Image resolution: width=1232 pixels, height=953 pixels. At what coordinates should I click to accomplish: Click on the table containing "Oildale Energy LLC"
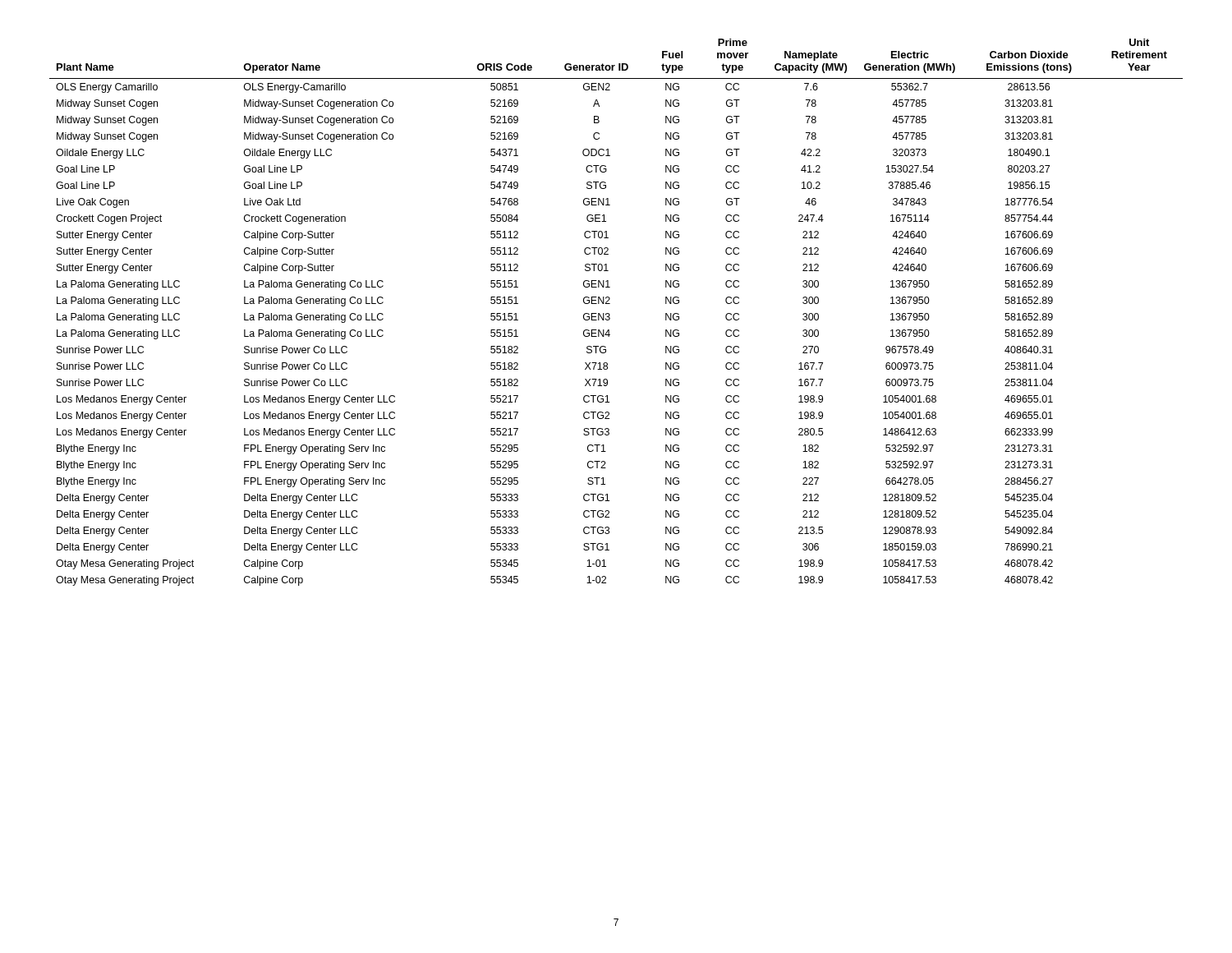pyautogui.click(x=616, y=311)
